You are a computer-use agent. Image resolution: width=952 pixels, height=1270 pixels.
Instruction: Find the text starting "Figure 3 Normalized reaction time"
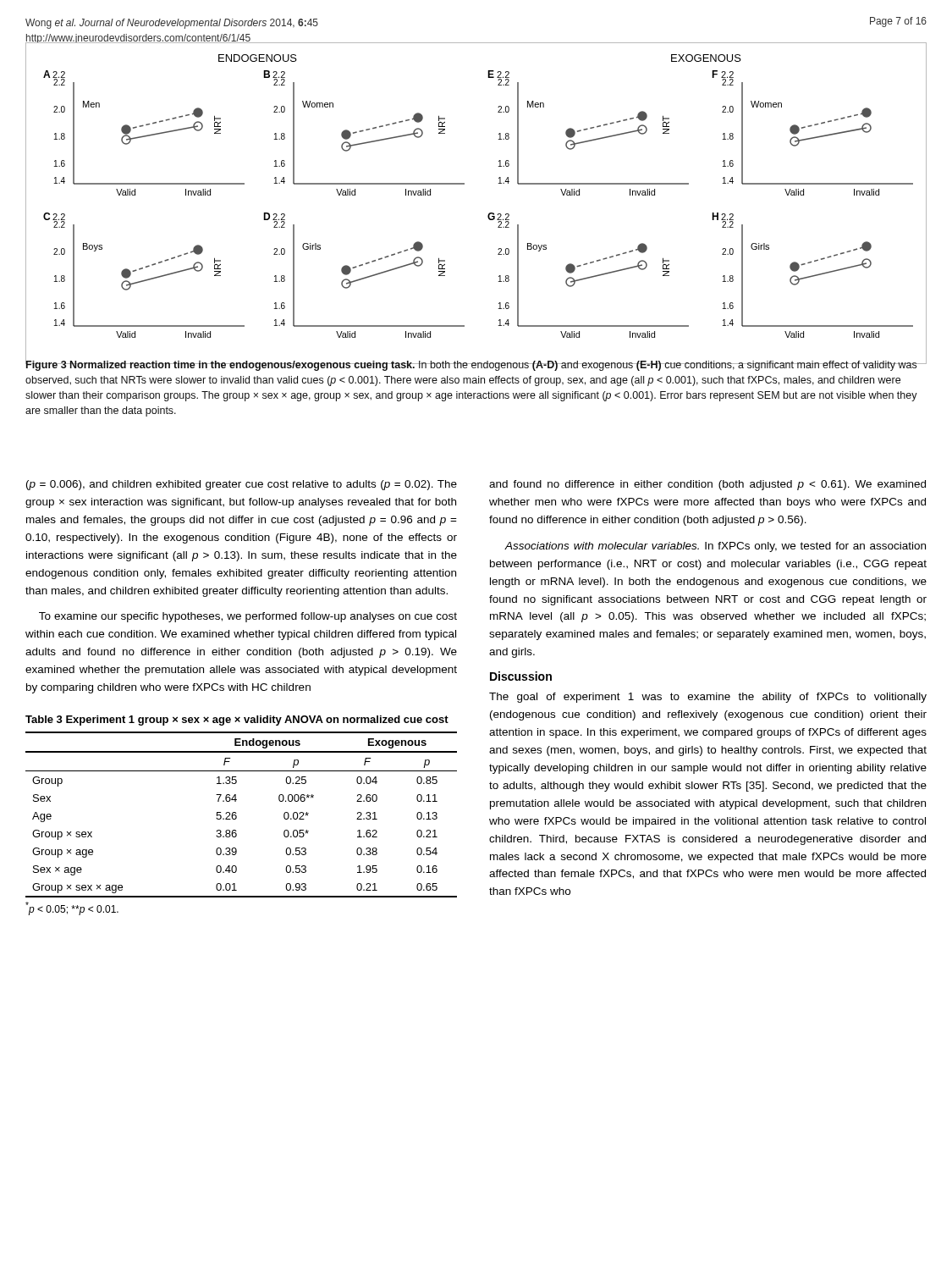click(x=471, y=388)
